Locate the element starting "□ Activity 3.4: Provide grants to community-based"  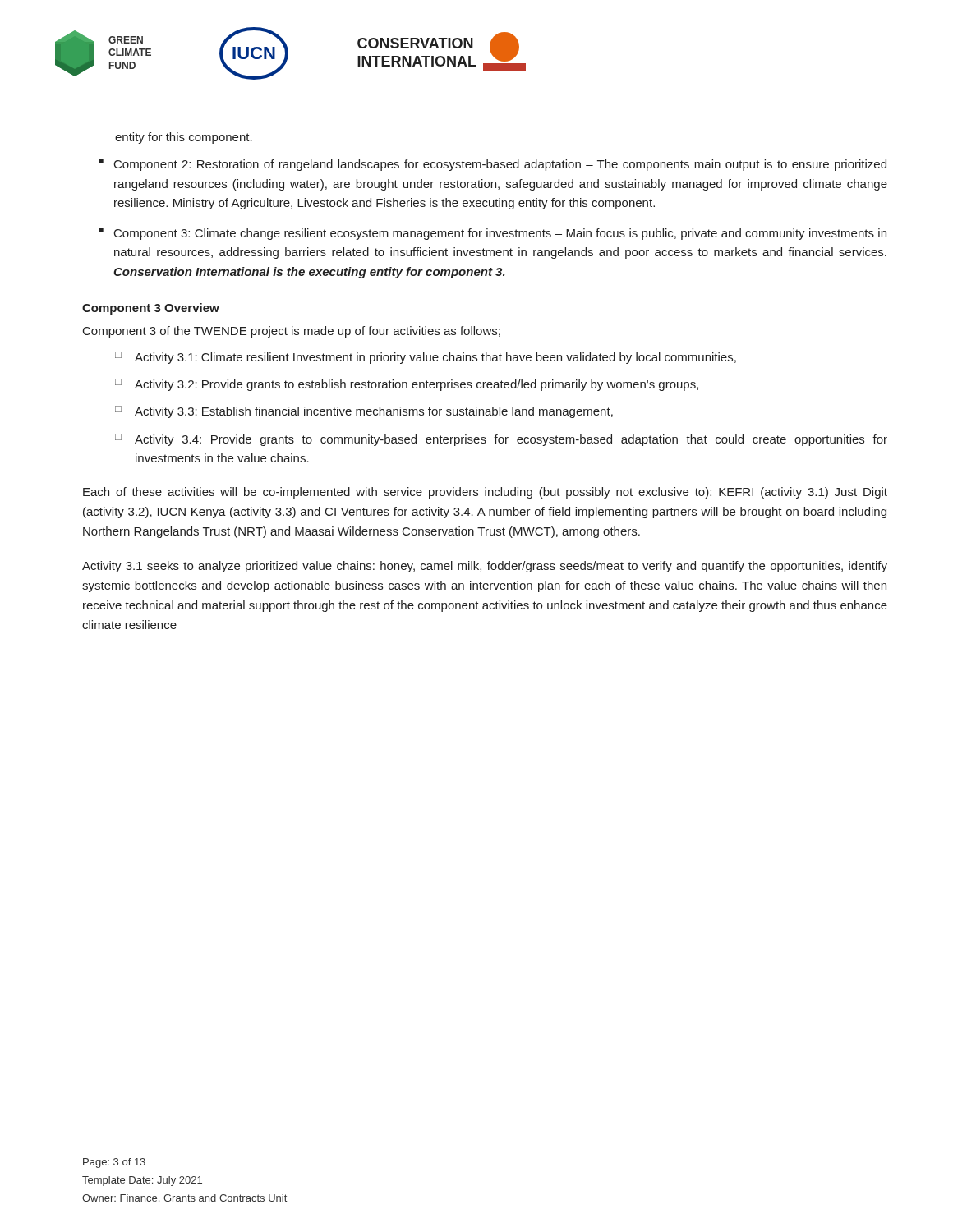point(501,448)
